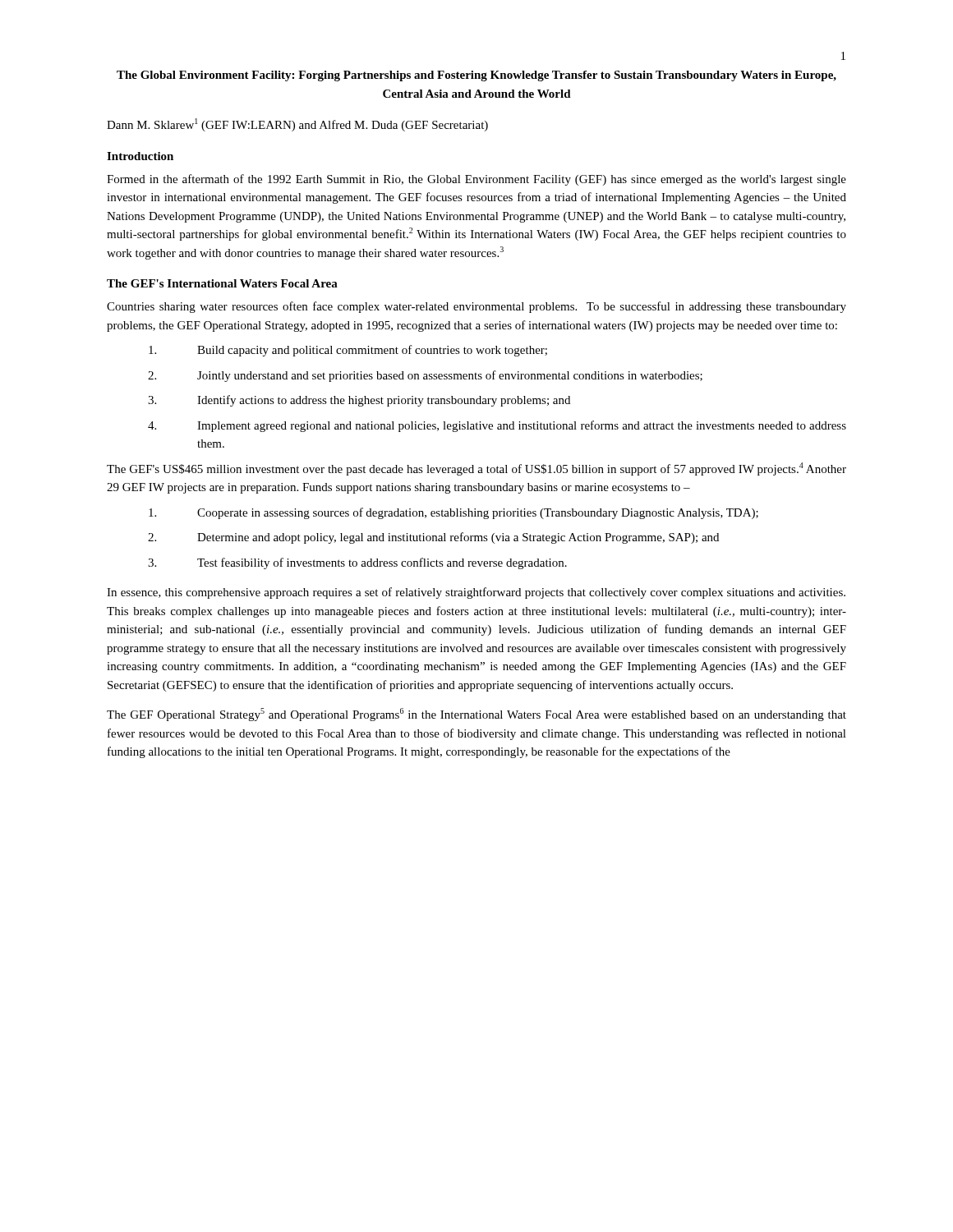Screen dimensions: 1232x953
Task: Navigate to the block starting "3. Test feasibility of"
Action: pyautogui.click(x=476, y=562)
